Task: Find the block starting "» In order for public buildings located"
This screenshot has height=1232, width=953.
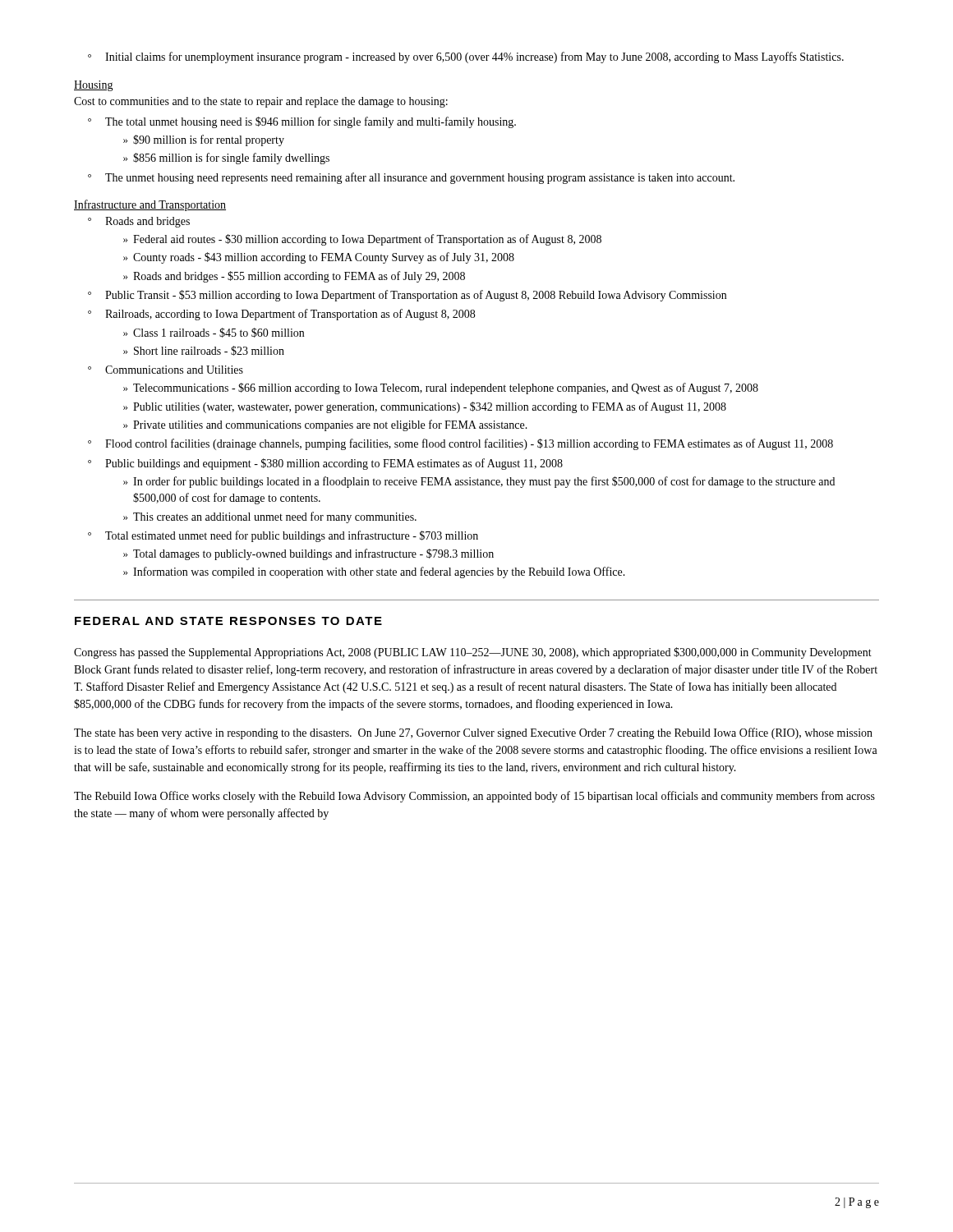Action: pyautogui.click(x=492, y=491)
